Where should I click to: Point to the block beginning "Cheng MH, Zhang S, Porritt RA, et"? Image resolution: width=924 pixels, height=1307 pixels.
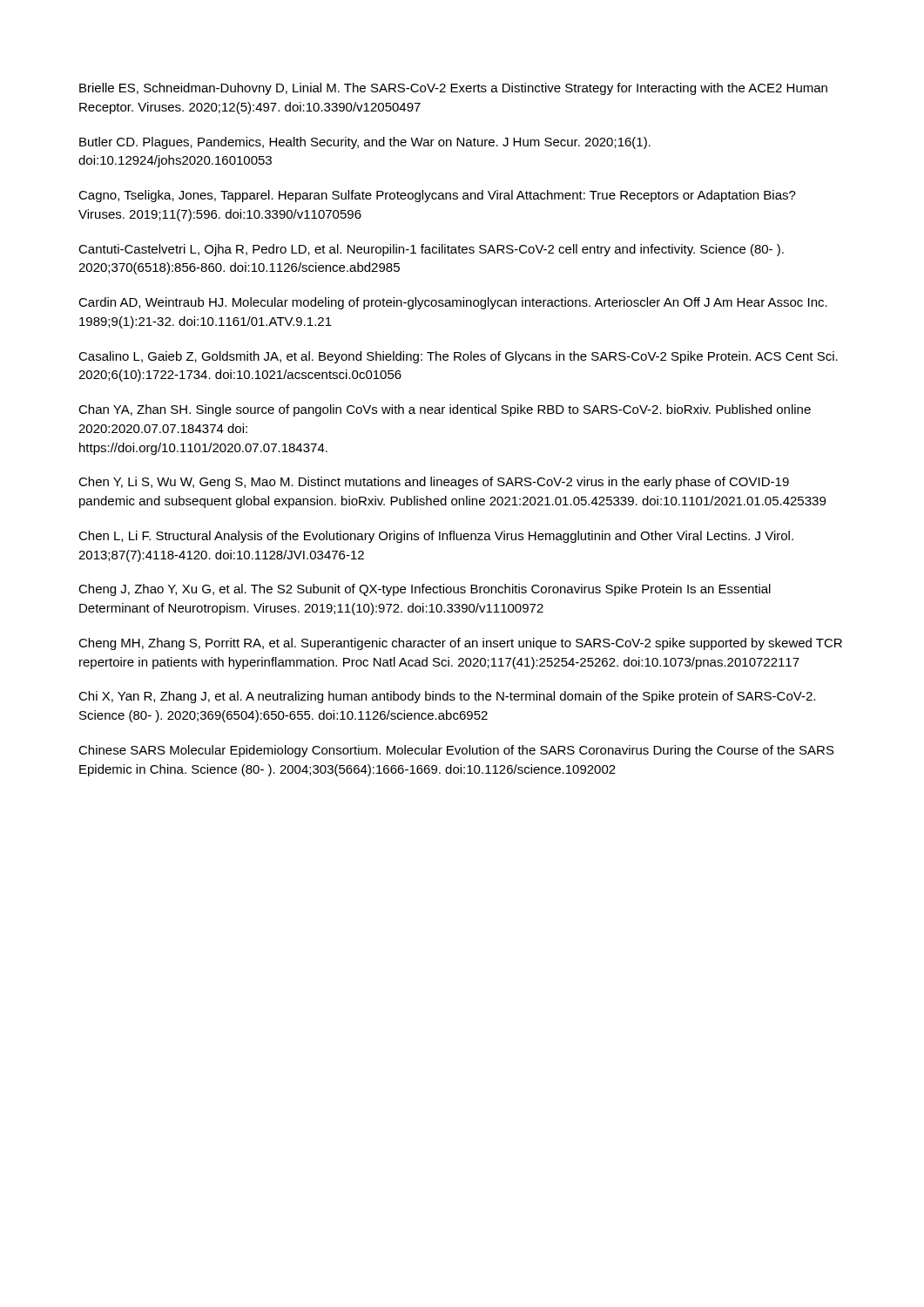coord(461,652)
